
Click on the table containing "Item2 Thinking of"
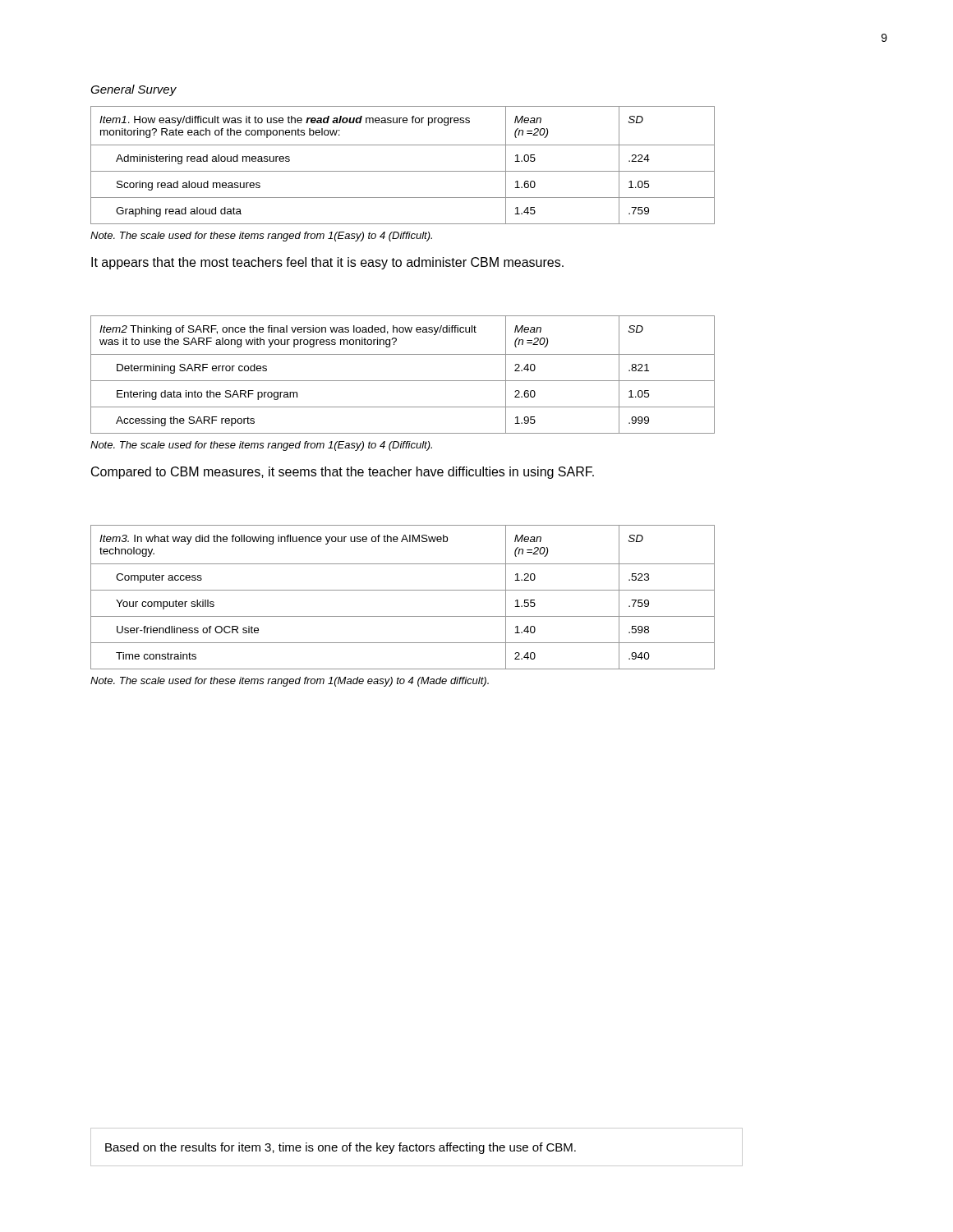tap(403, 375)
